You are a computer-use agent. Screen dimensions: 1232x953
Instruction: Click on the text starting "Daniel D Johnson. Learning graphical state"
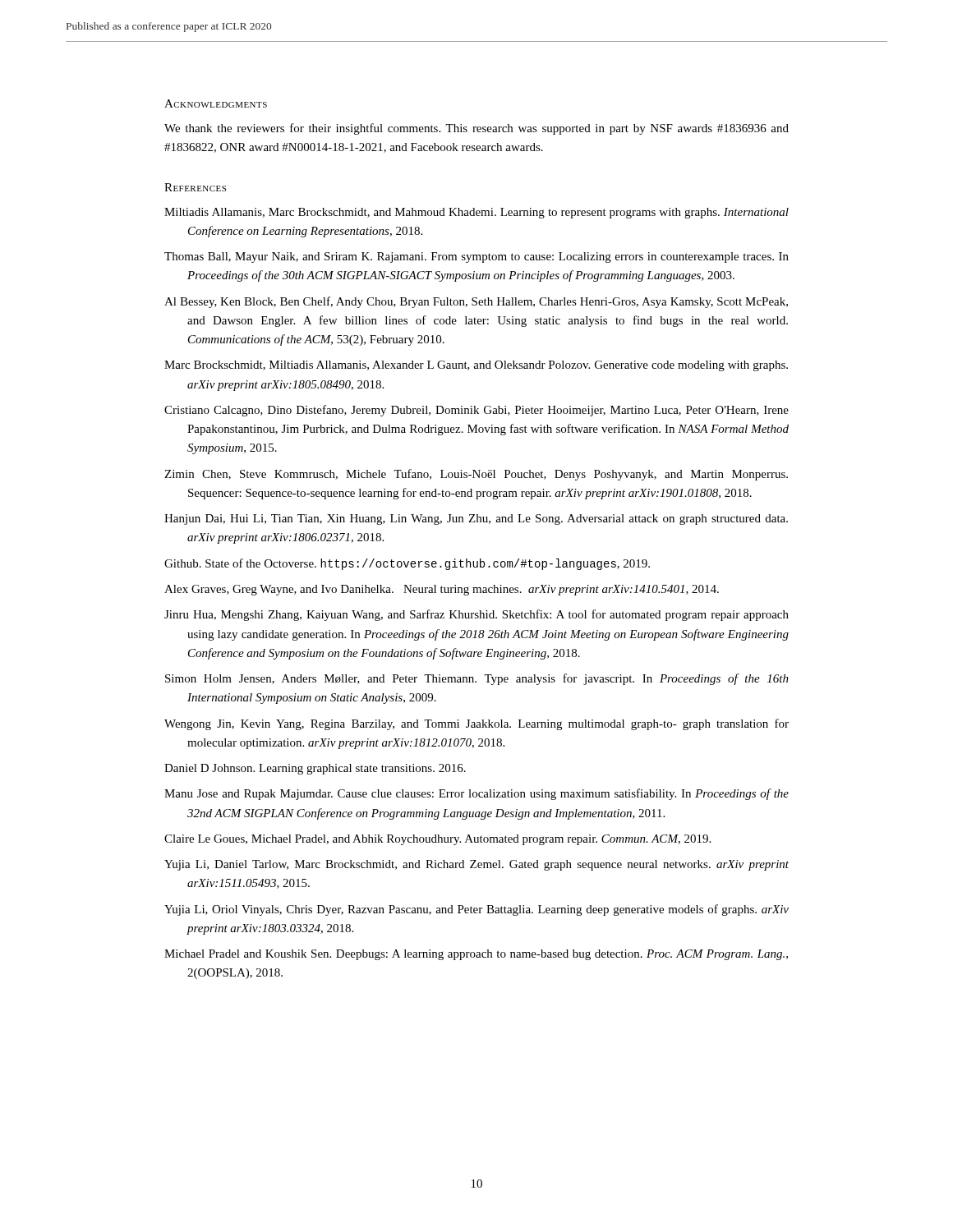click(315, 768)
